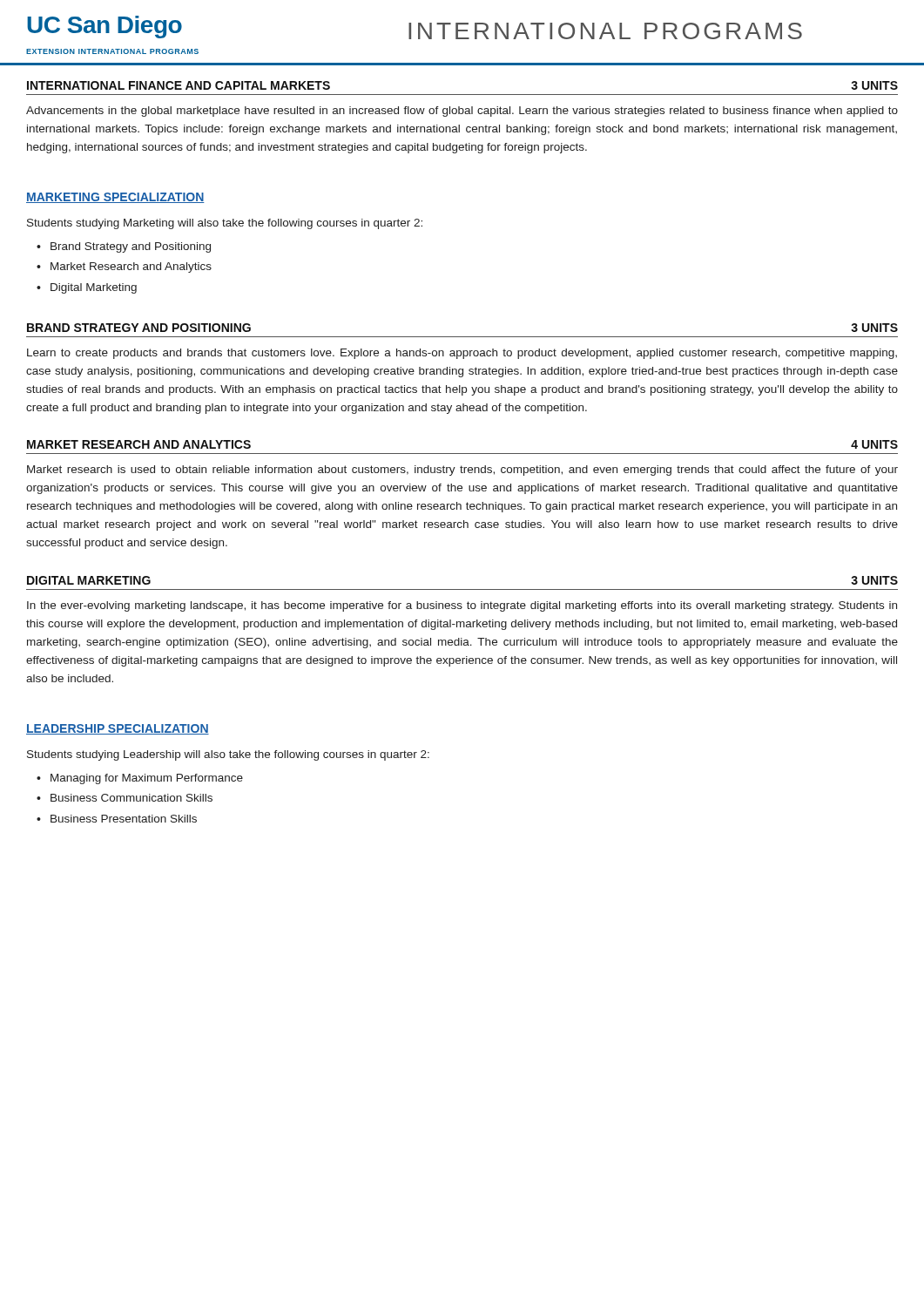Navigate to the text starting "Market research is used to"
The width and height of the screenshot is (924, 1307).
point(462,506)
